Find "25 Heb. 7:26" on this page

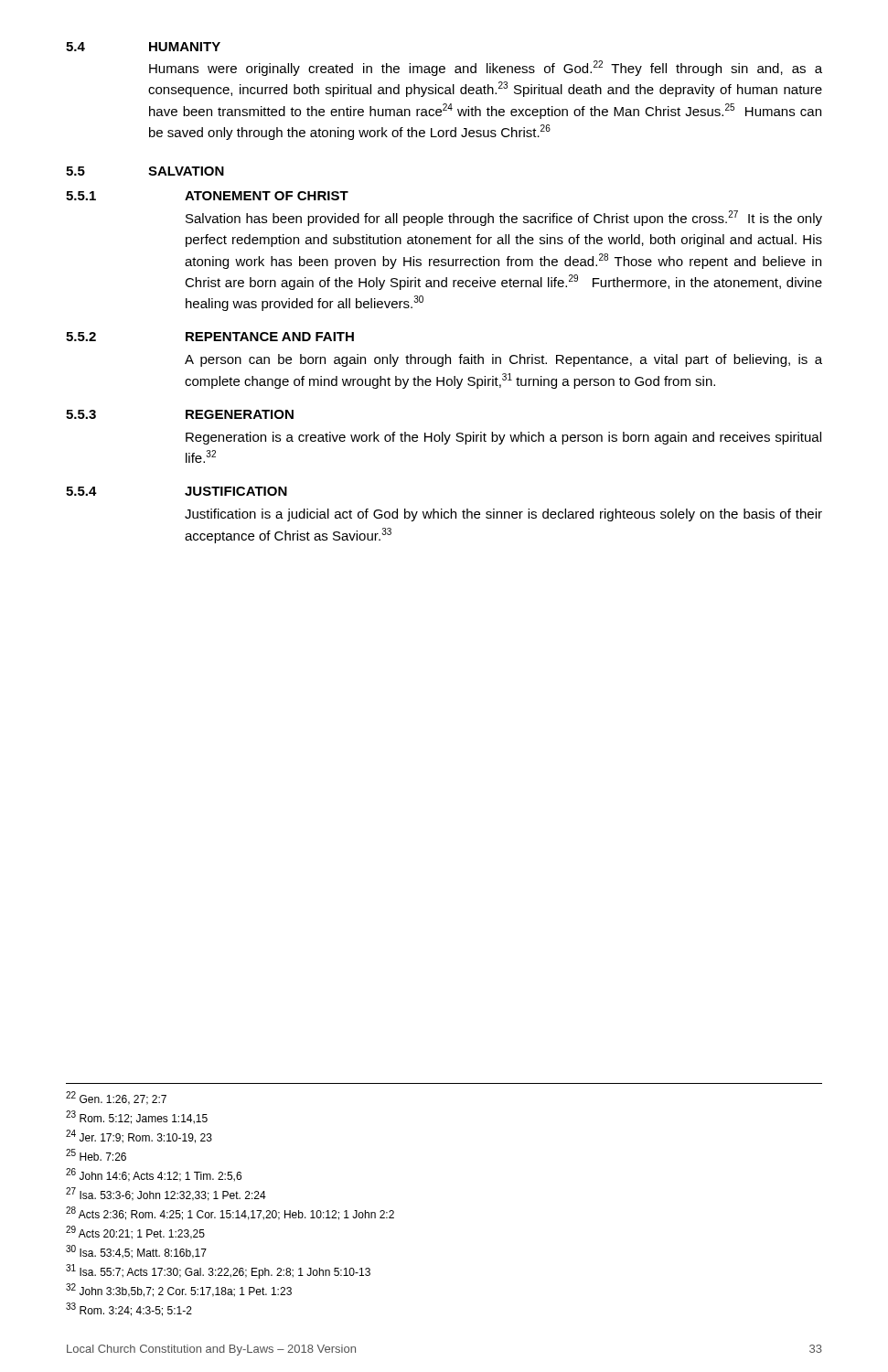96,1156
